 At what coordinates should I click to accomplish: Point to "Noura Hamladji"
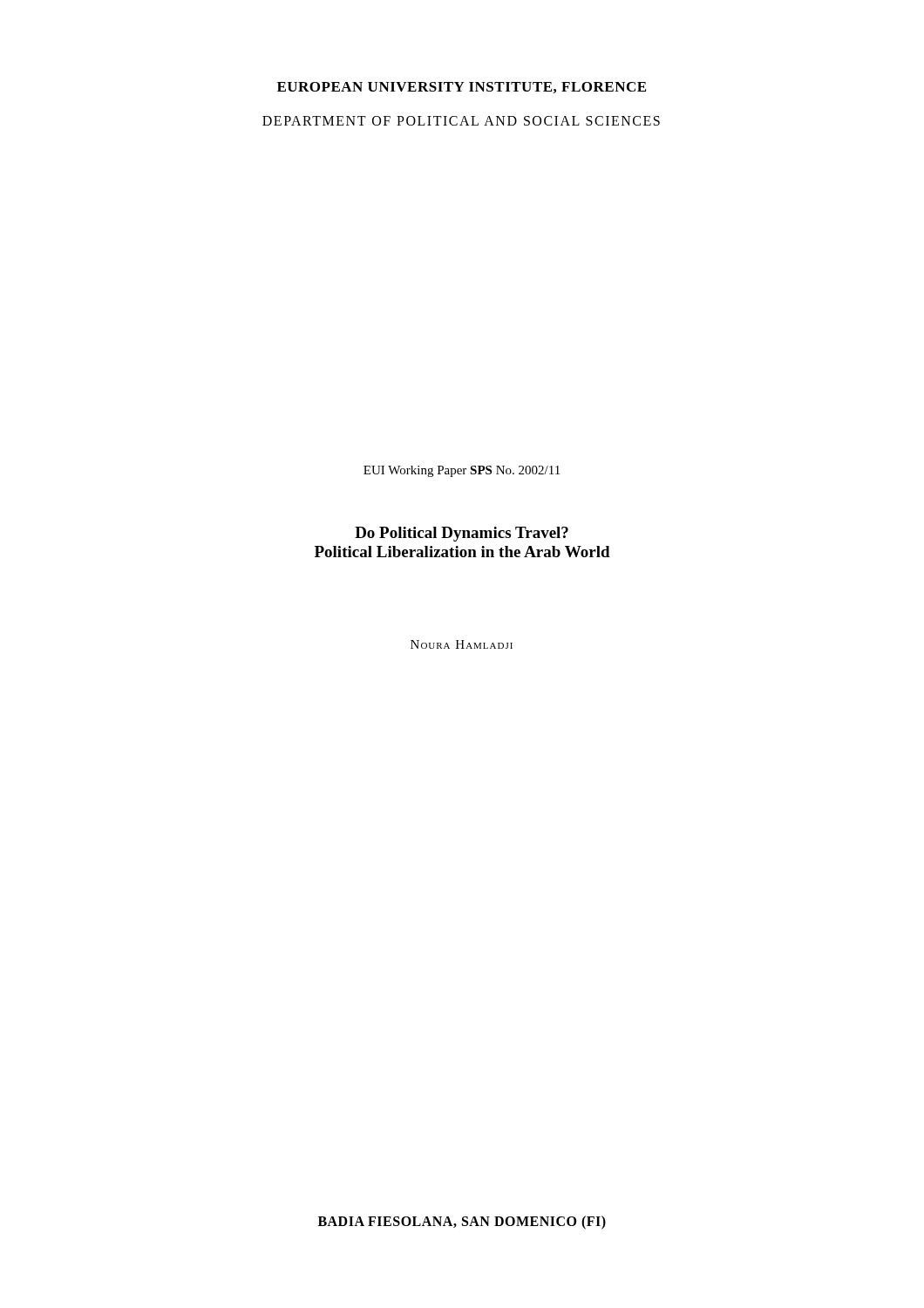pyautogui.click(x=462, y=644)
